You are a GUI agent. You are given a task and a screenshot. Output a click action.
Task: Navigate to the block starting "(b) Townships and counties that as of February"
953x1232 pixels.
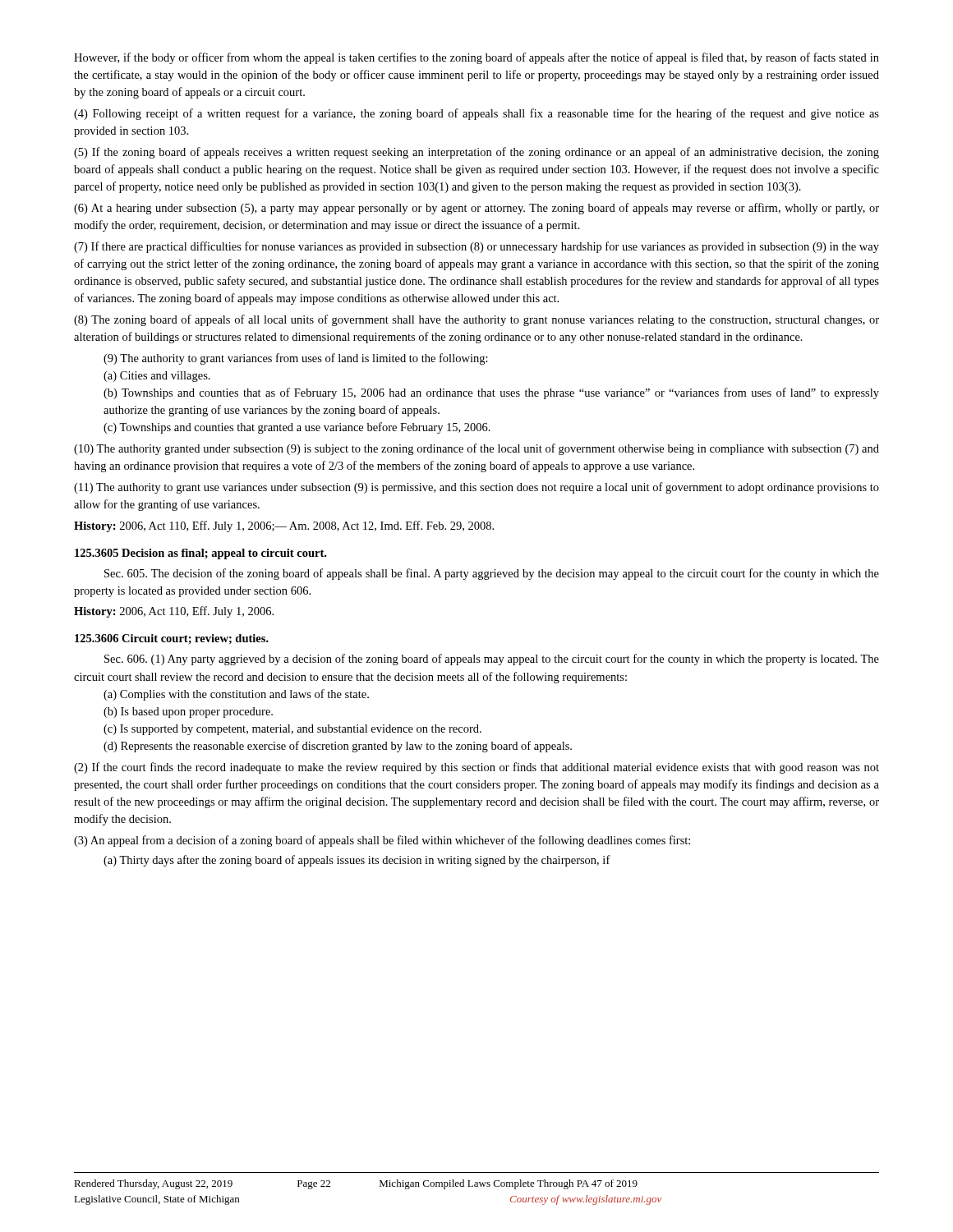click(x=491, y=402)
